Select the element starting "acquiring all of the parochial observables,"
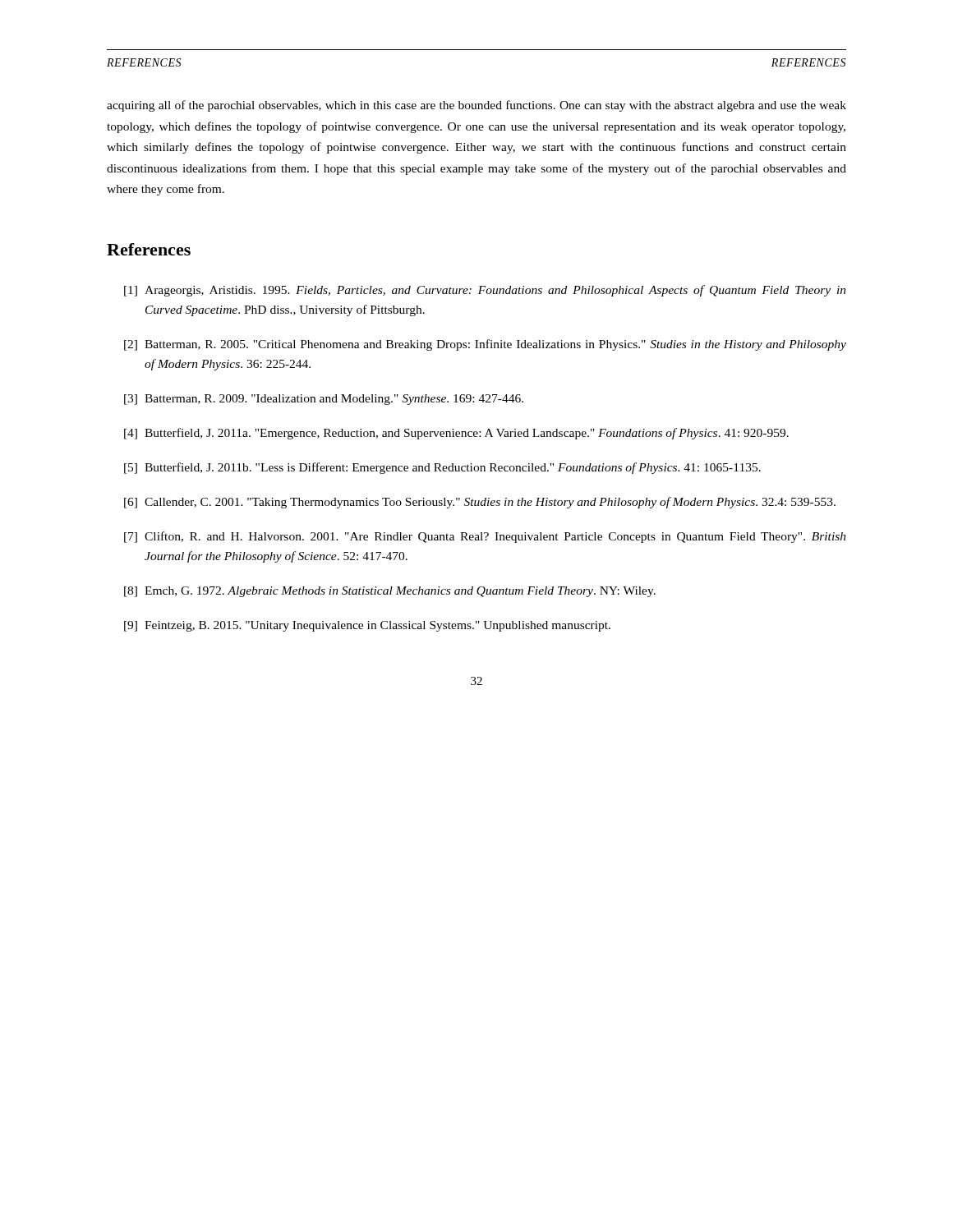This screenshot has width=953, height=1232. point(476,147)
